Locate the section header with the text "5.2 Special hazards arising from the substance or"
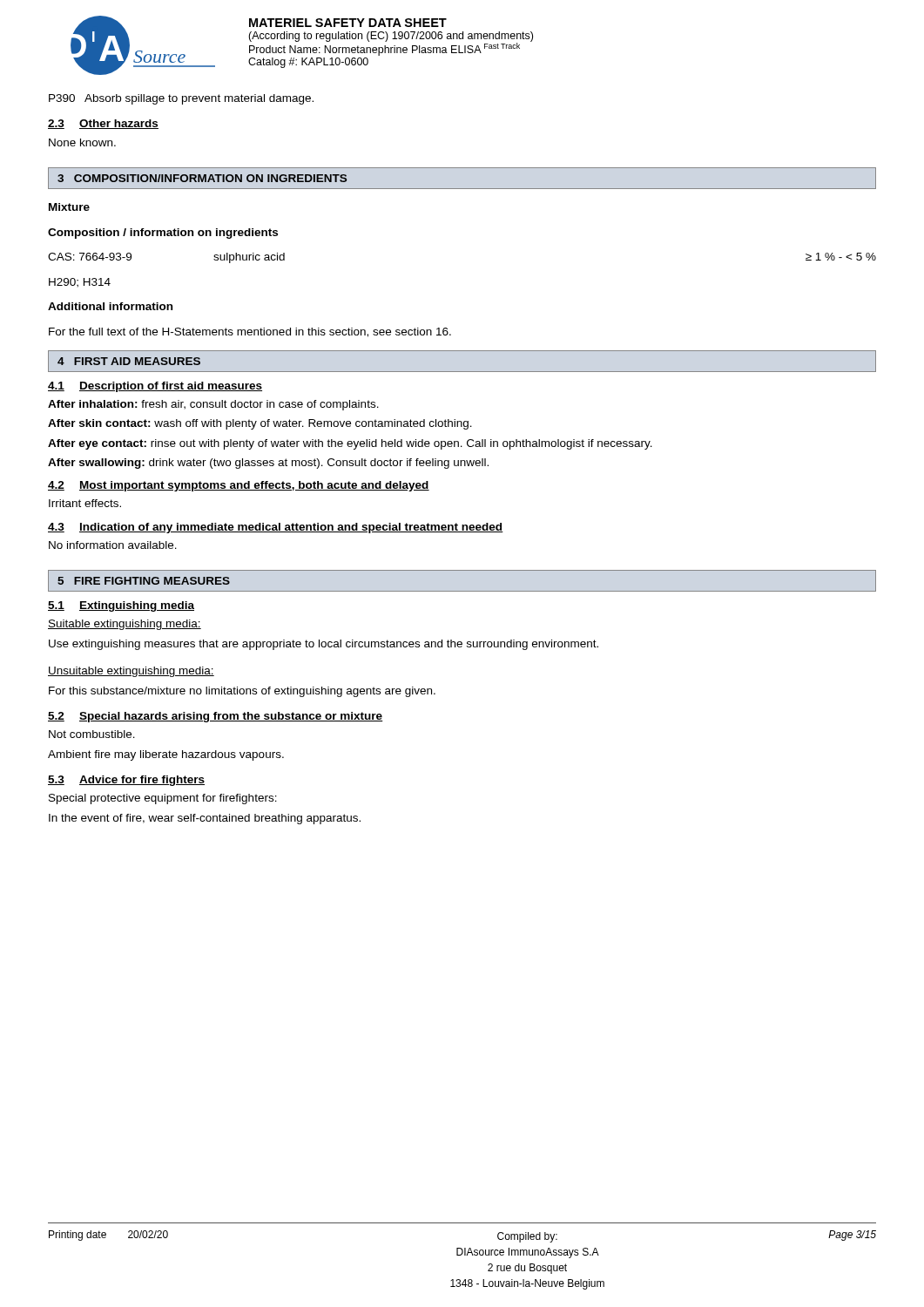The height and width of the screenshot is (1307, 924). (215, 716)
